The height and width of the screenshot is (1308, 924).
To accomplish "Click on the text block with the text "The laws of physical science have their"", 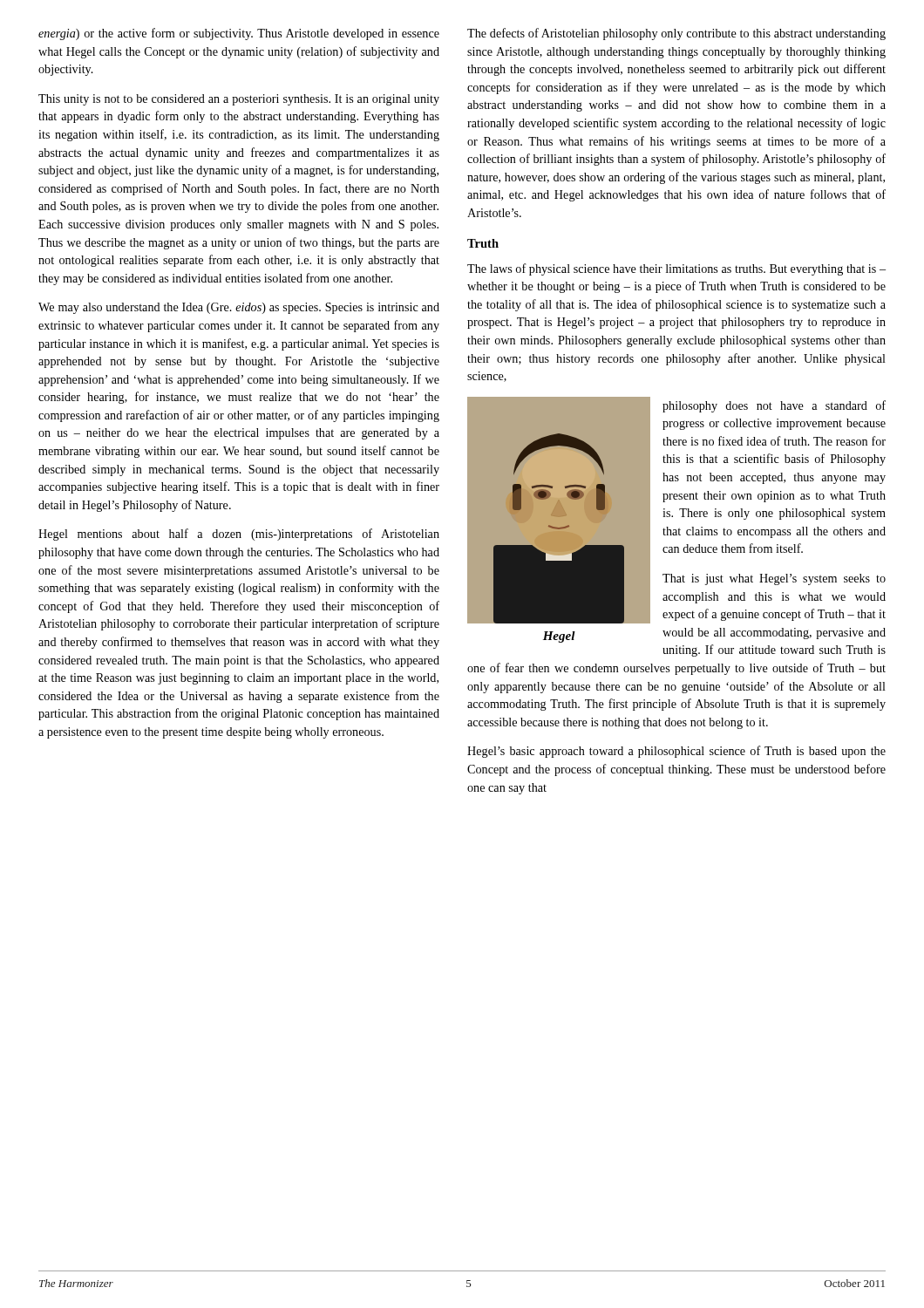I will tap(676, 528).
